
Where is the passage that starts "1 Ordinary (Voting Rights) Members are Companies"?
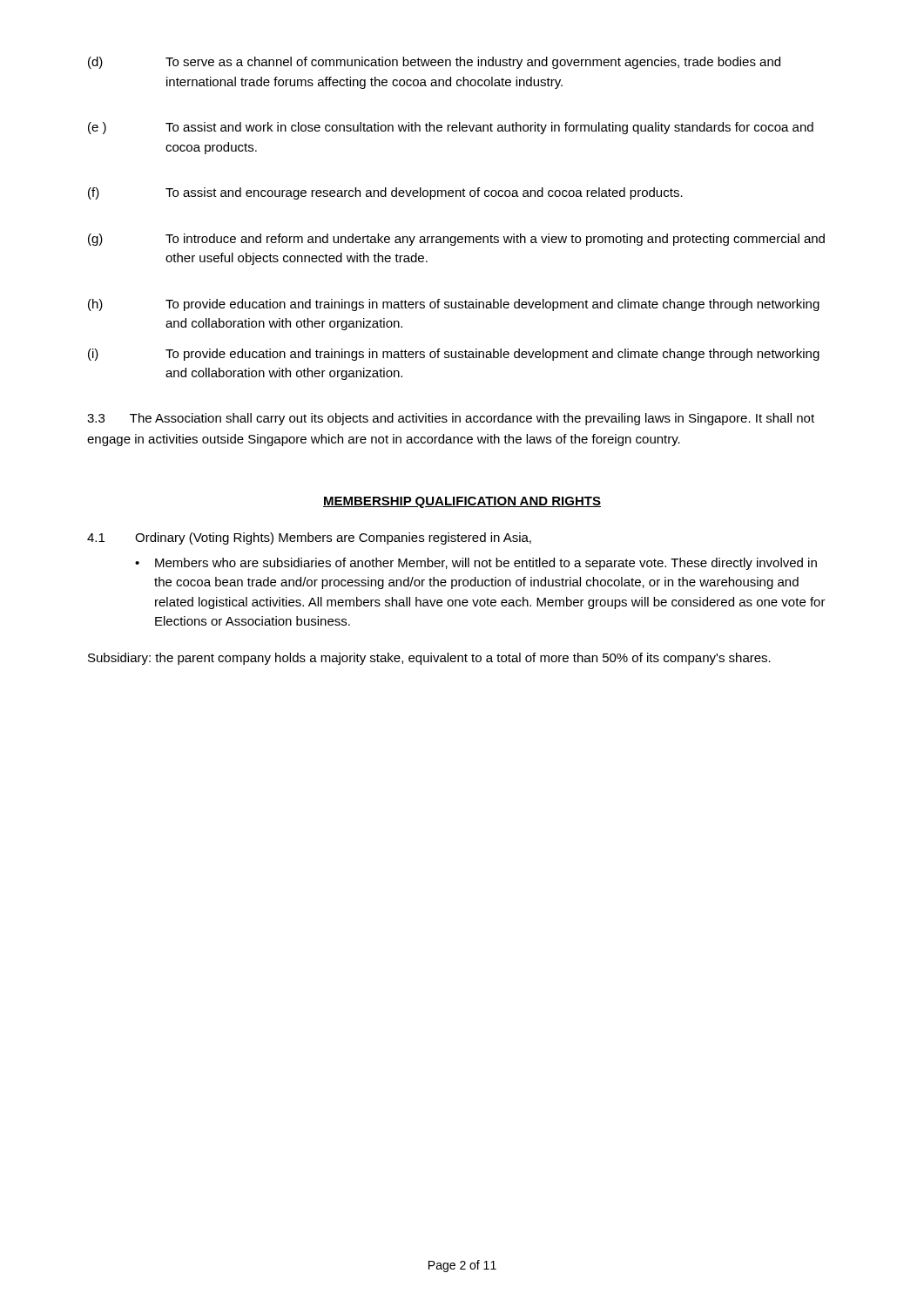[462, 579]
